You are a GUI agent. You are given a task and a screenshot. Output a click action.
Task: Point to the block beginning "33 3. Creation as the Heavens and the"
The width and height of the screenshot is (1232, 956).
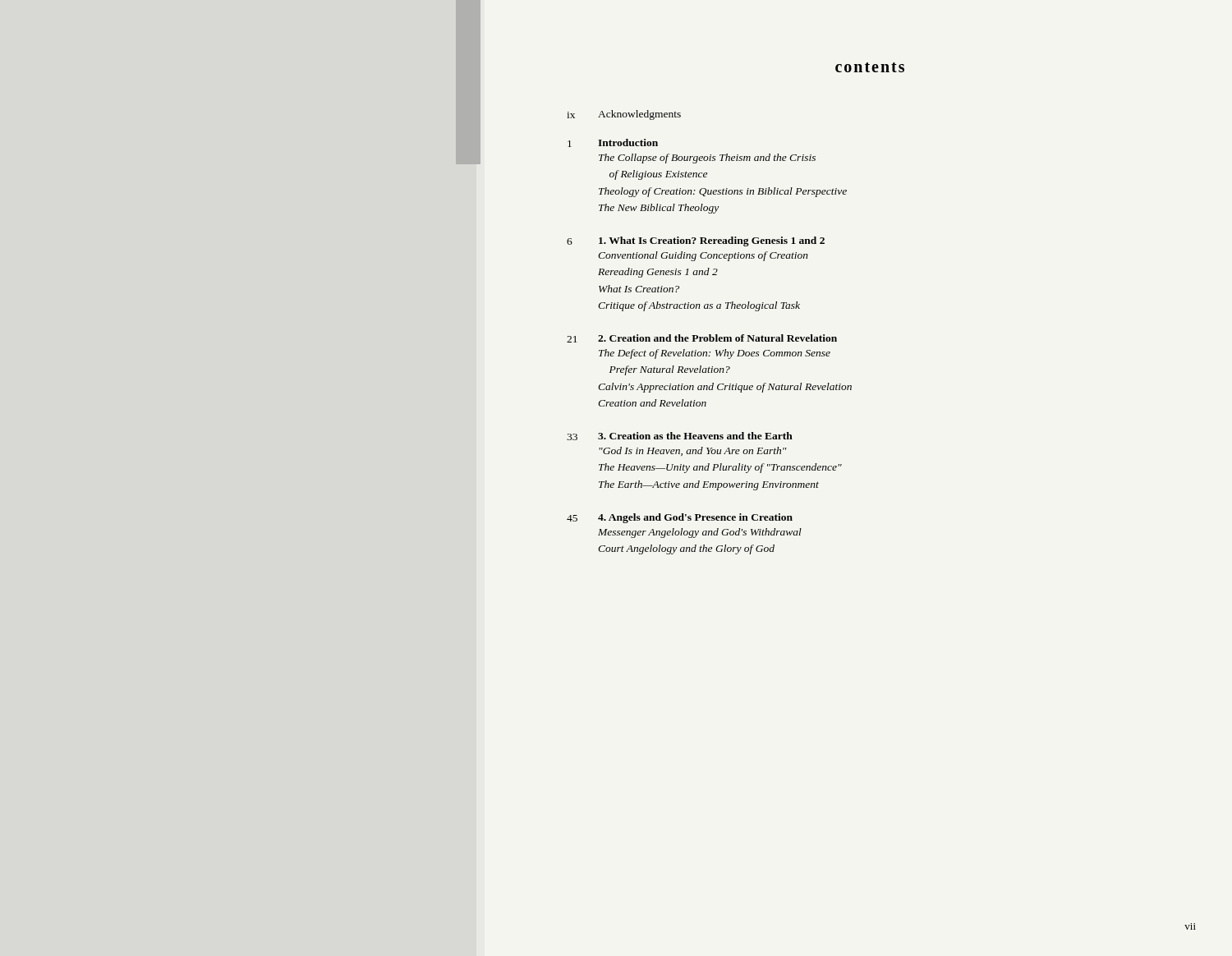tap(704, 461)
